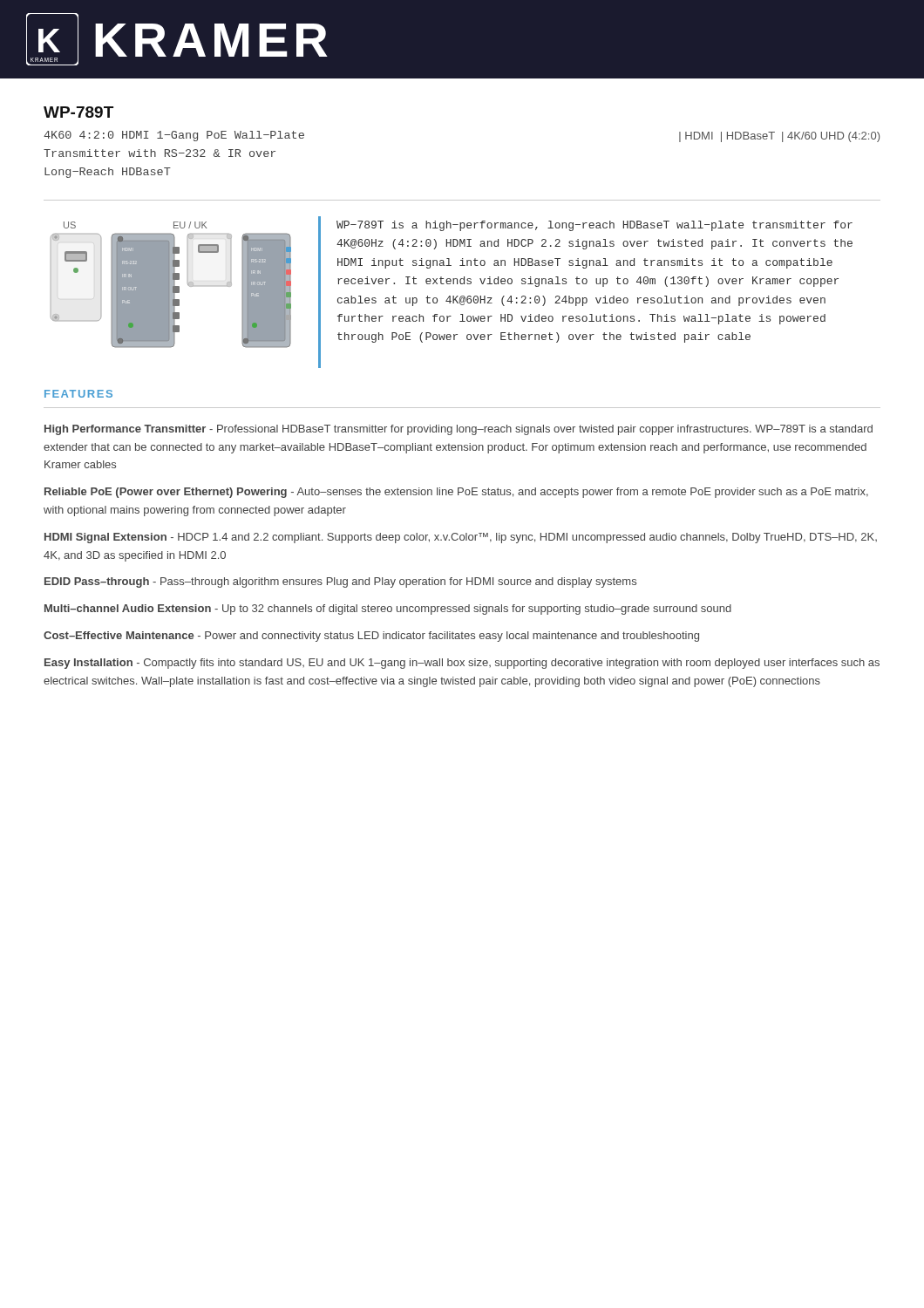Locate the block of text that opens with "HDMI Signal Extension - HDCP"
This screenshot has height=1308, width=924.
pos(461,546)
